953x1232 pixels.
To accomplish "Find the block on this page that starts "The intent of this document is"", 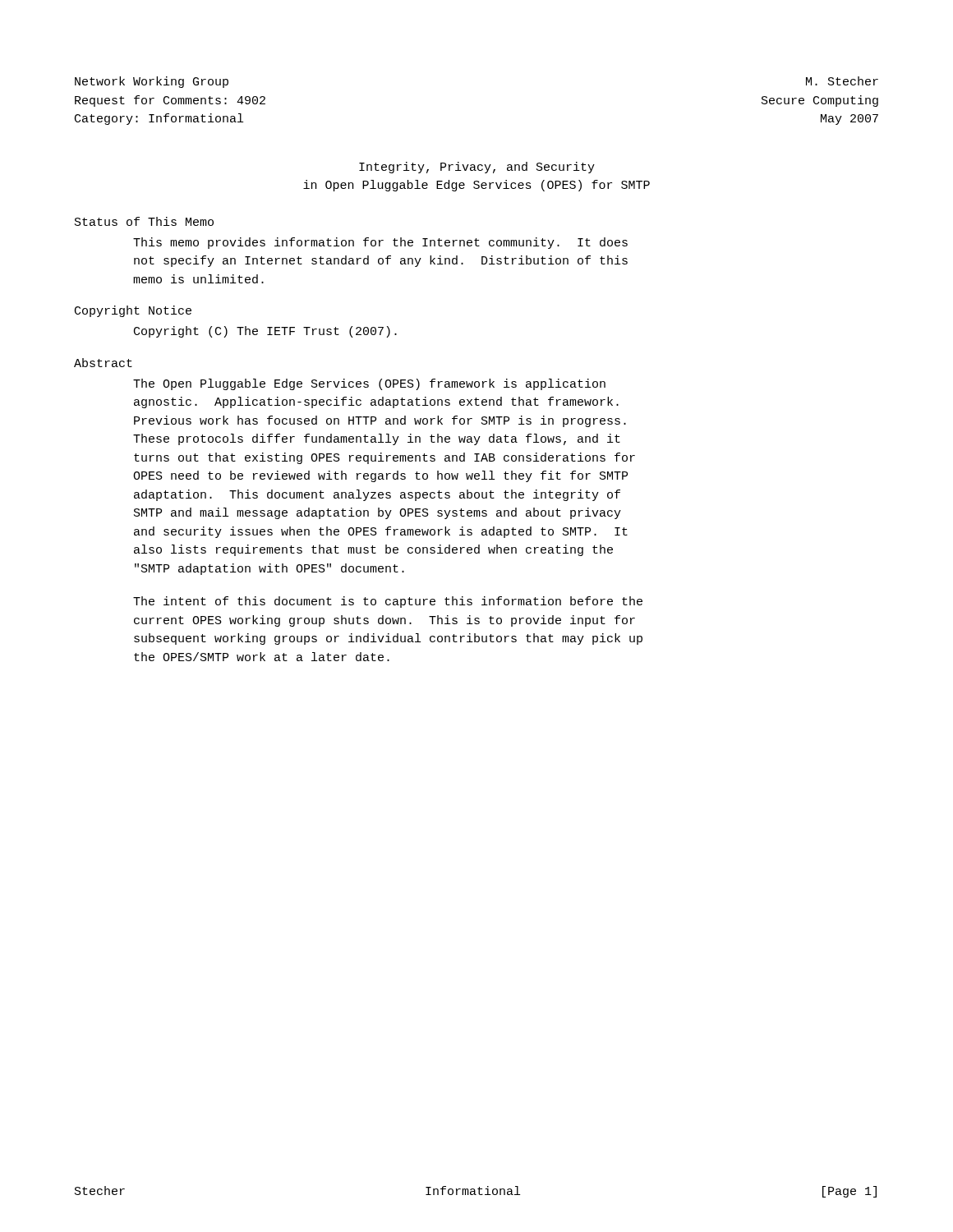I will click(x=377, y=630).
